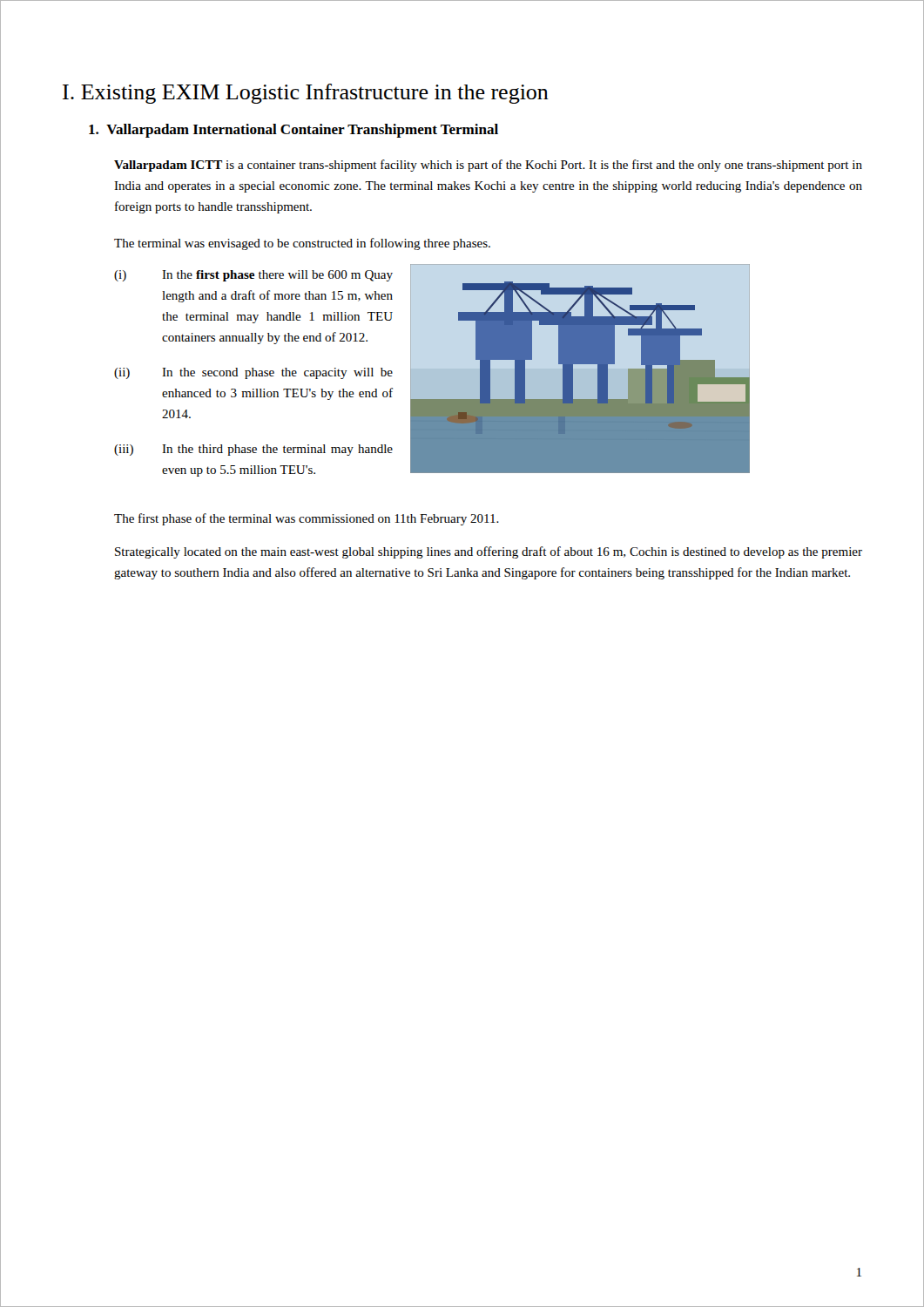Click on the text starting "The terminal was envisaged"

(303, 243)
